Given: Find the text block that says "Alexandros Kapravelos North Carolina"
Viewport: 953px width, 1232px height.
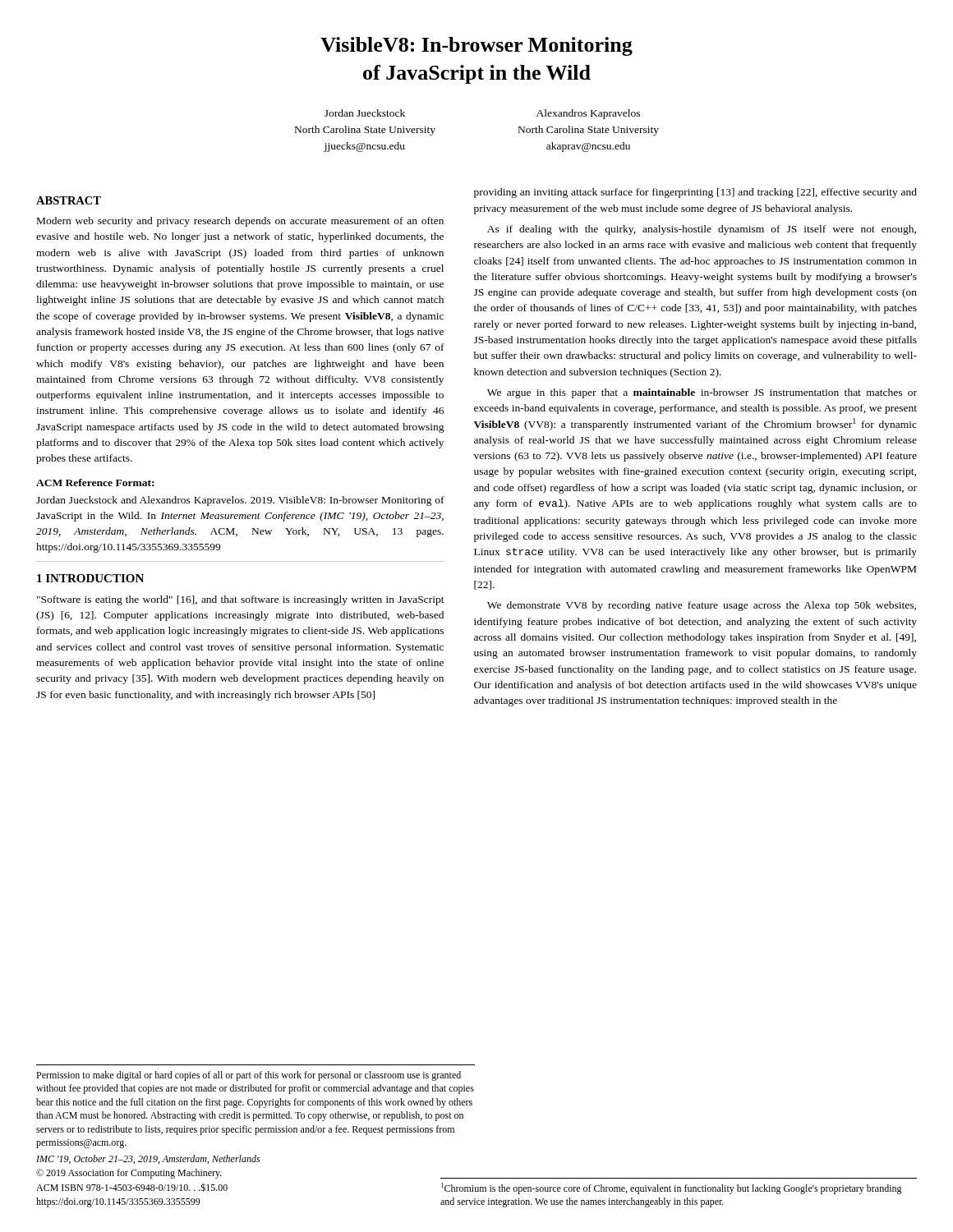Looking at the screenshot, I should pyautogui.click(x=588, y=129).
